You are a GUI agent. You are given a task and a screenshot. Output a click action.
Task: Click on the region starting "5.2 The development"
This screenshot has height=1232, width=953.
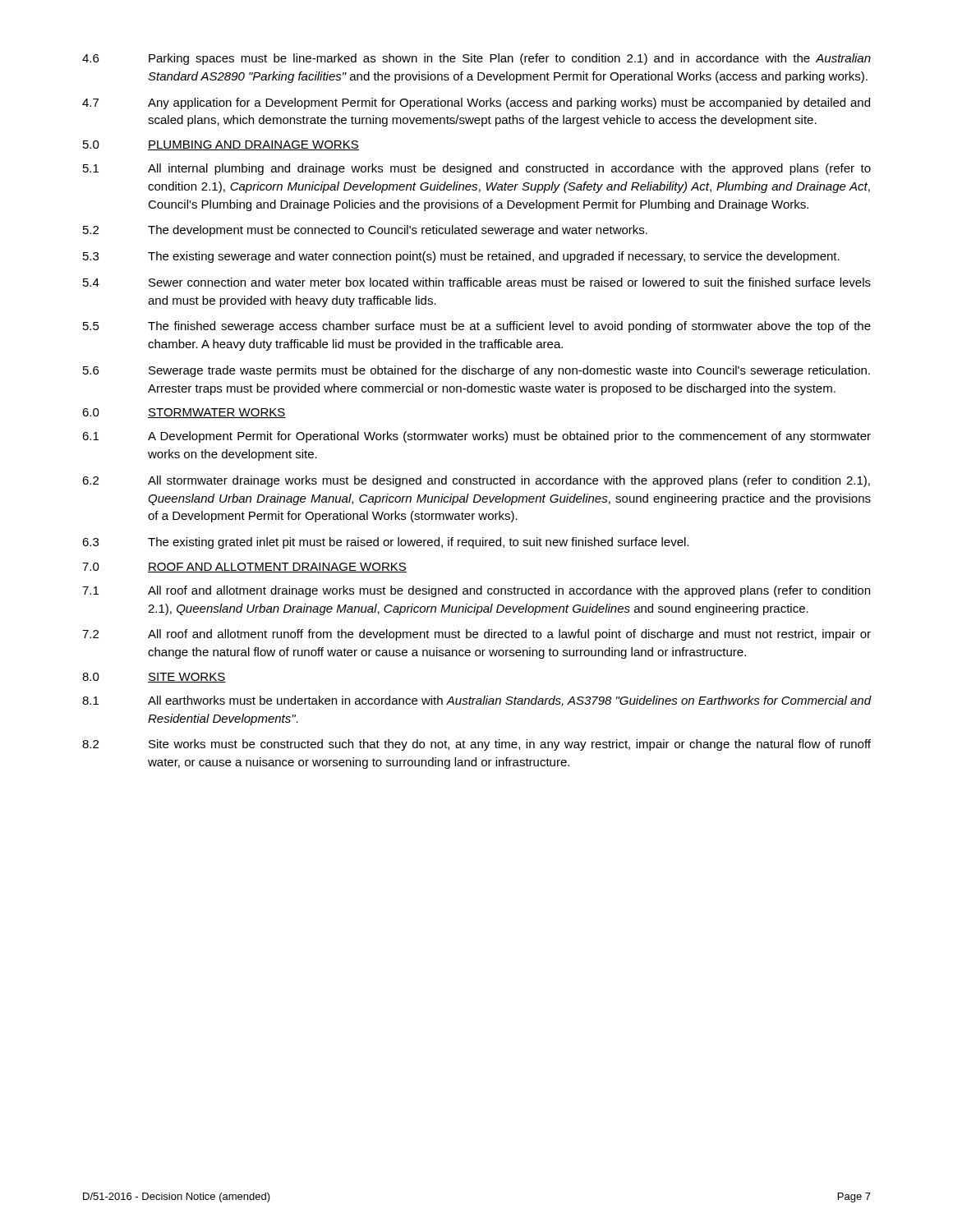pos(365,230)
